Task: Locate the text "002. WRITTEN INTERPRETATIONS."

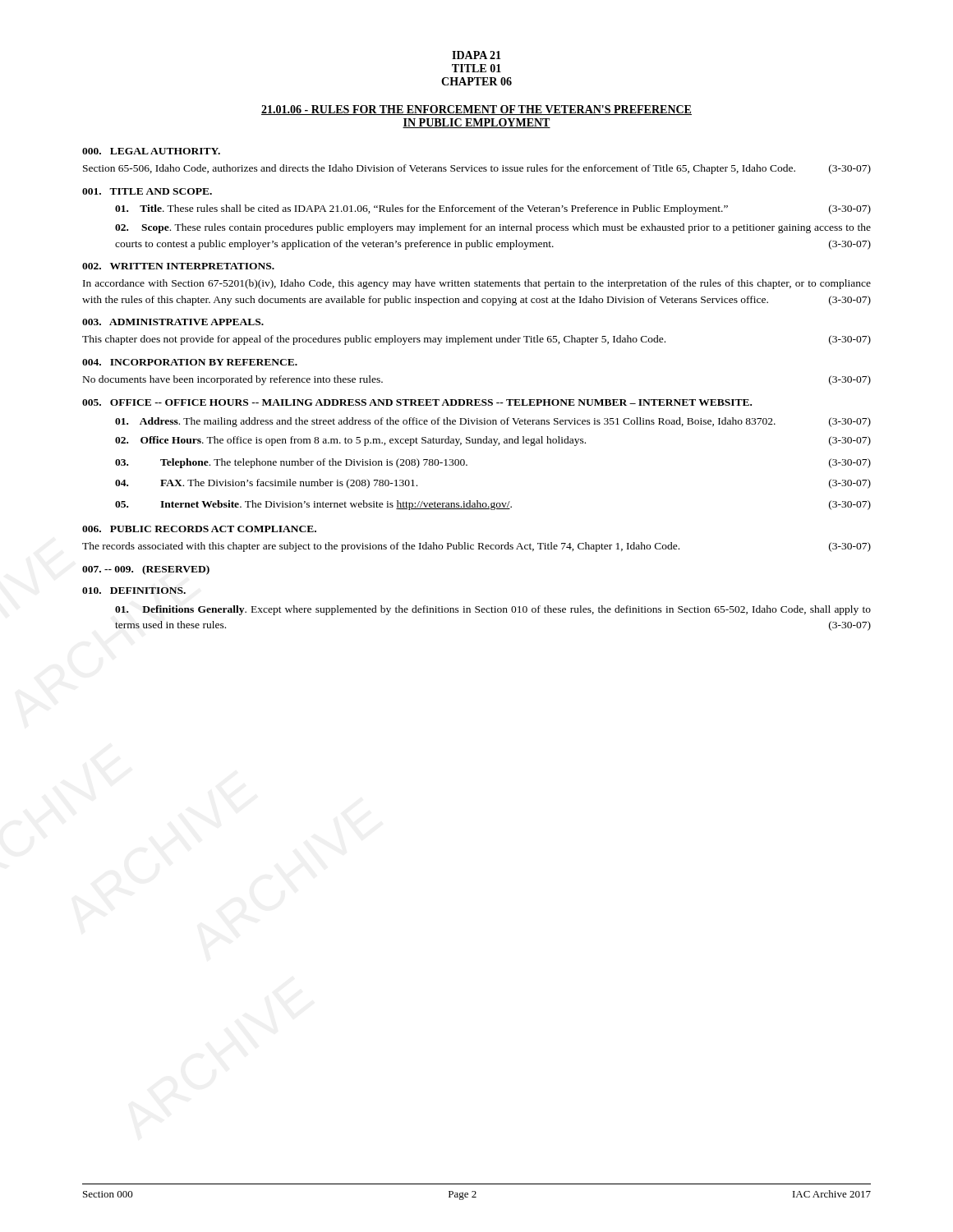Action: [x=178, y=266]
